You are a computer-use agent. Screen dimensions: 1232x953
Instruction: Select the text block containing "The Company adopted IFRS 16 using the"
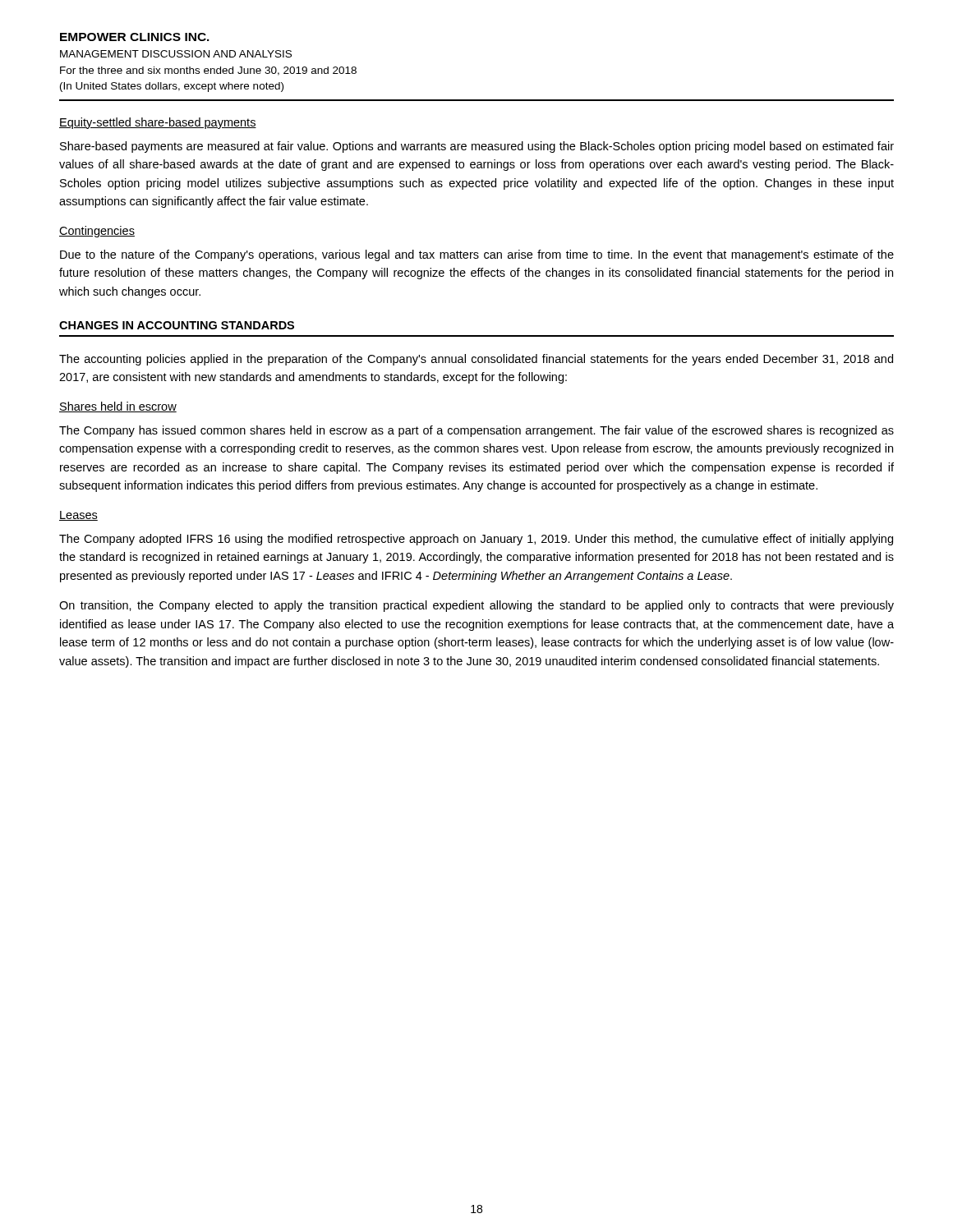click(x=476, y=557)
